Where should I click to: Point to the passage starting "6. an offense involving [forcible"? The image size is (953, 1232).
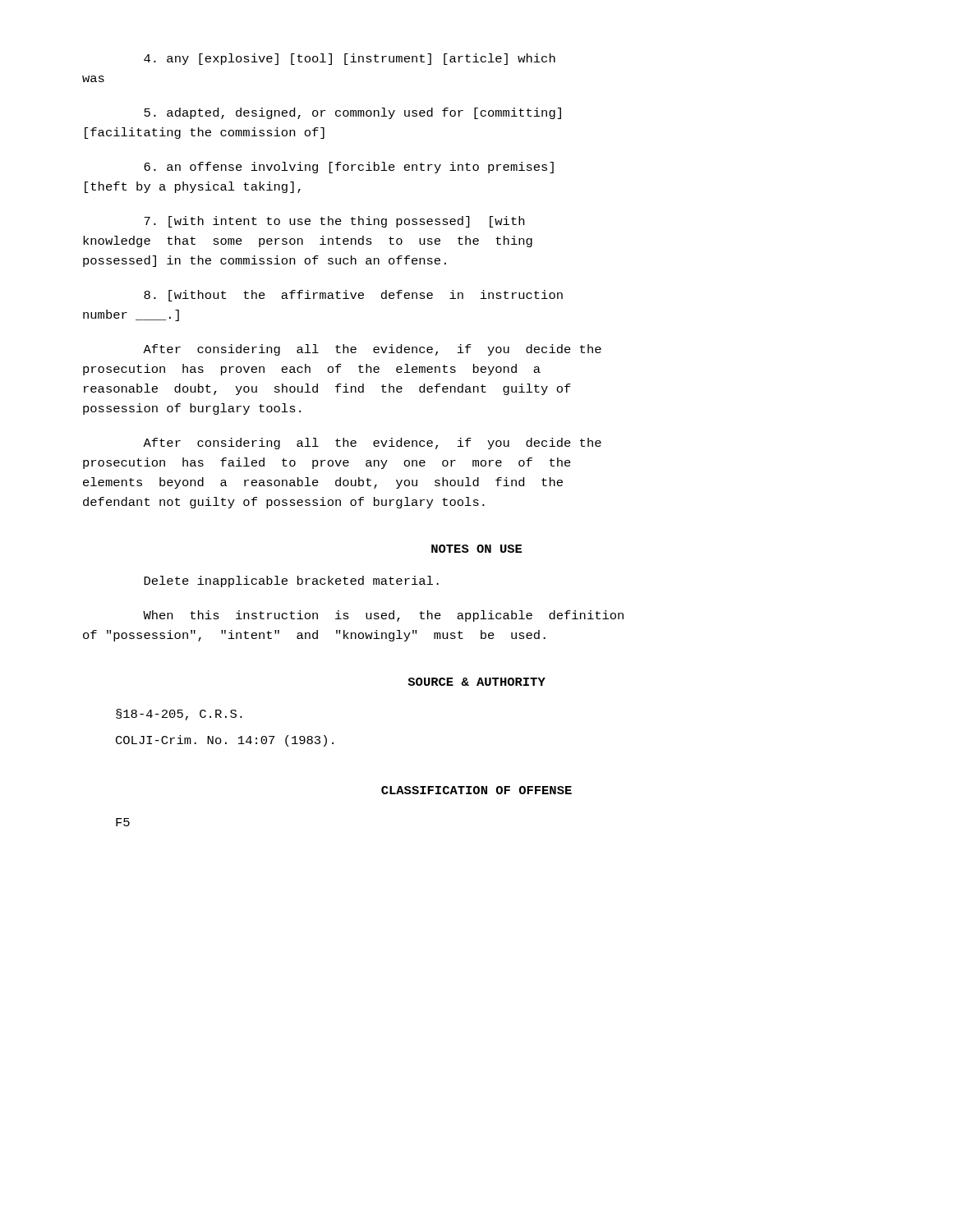point(319,177)
